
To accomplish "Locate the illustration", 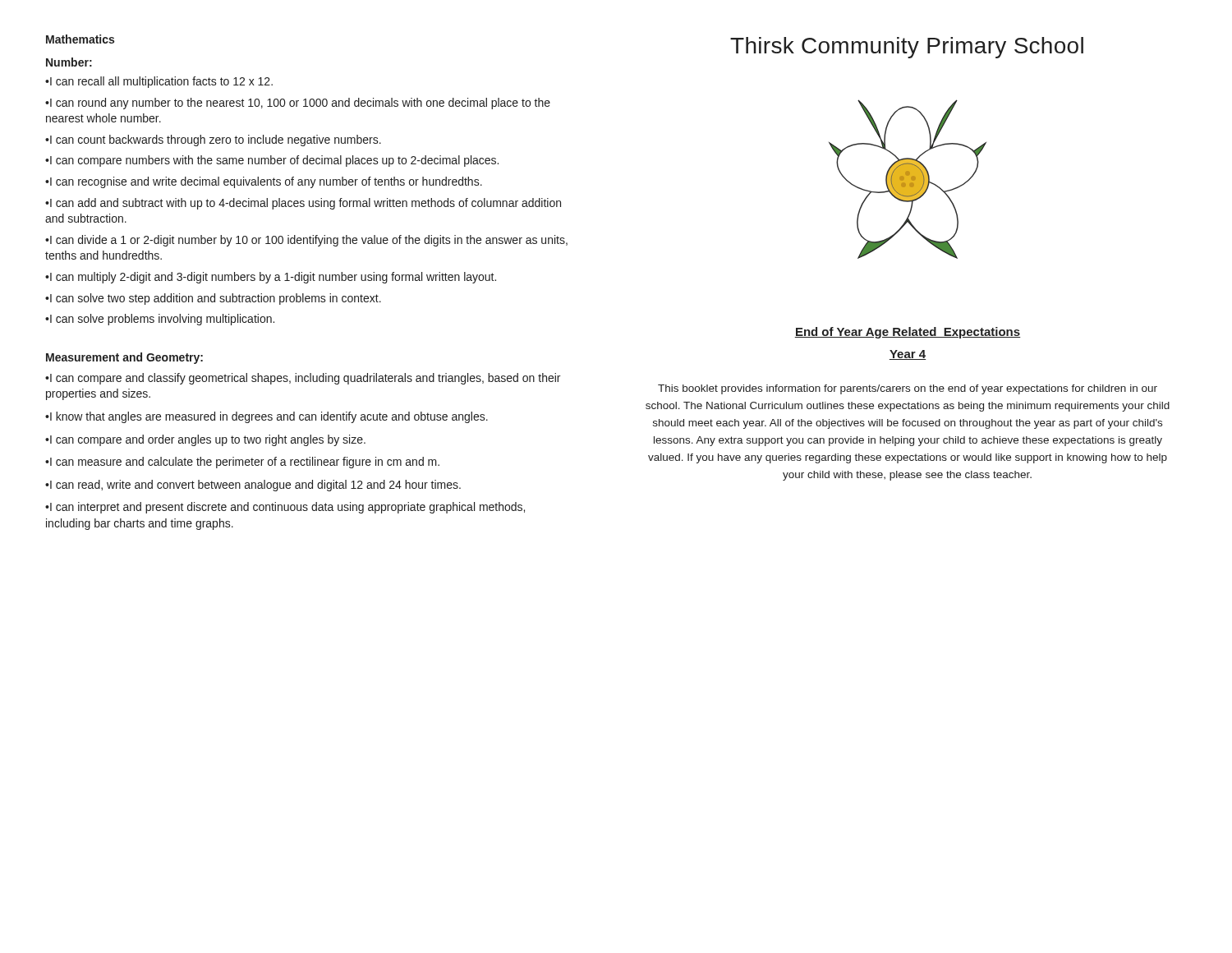I will point(908,194).
